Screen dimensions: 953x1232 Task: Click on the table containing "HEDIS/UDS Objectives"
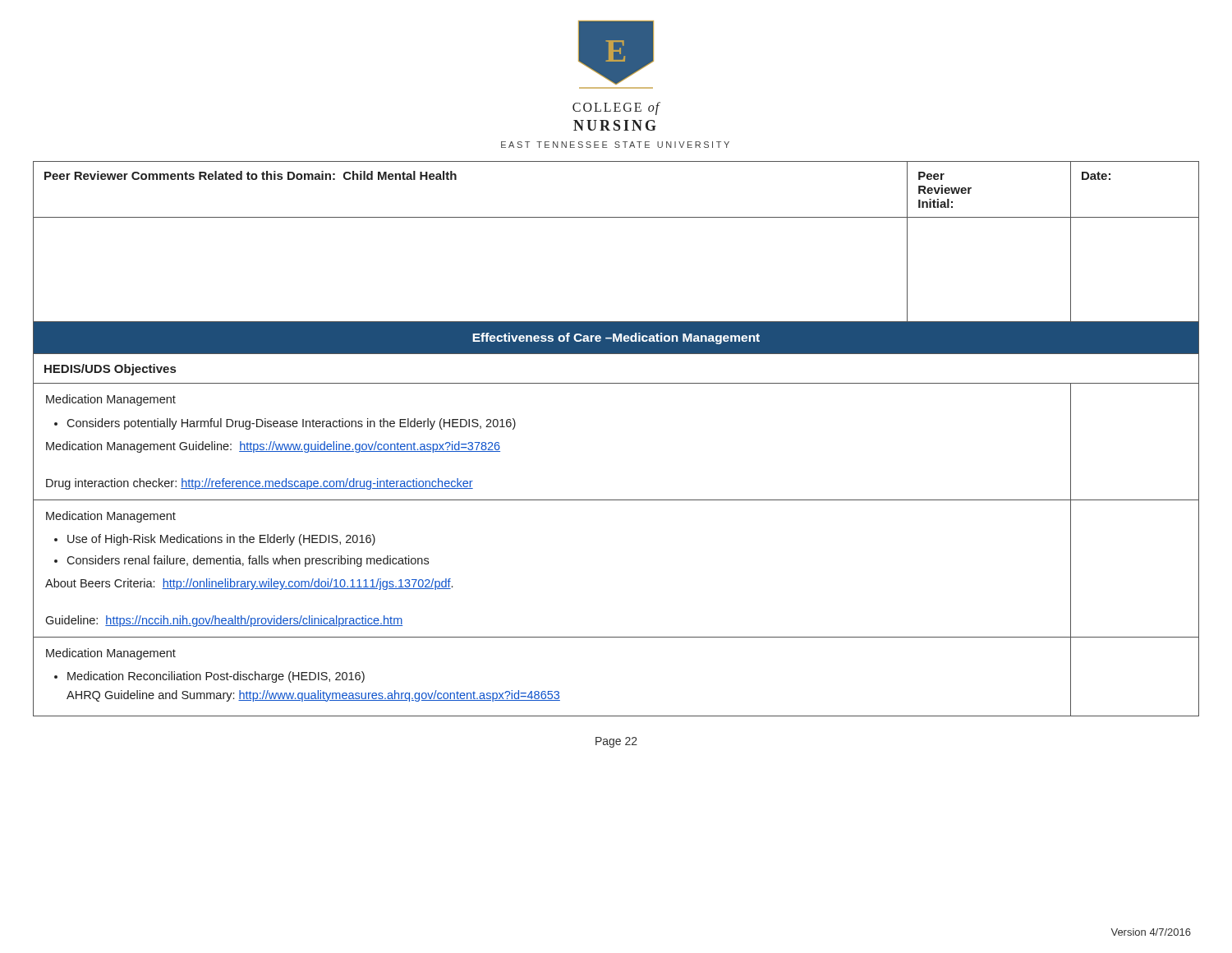pos(616,439)
